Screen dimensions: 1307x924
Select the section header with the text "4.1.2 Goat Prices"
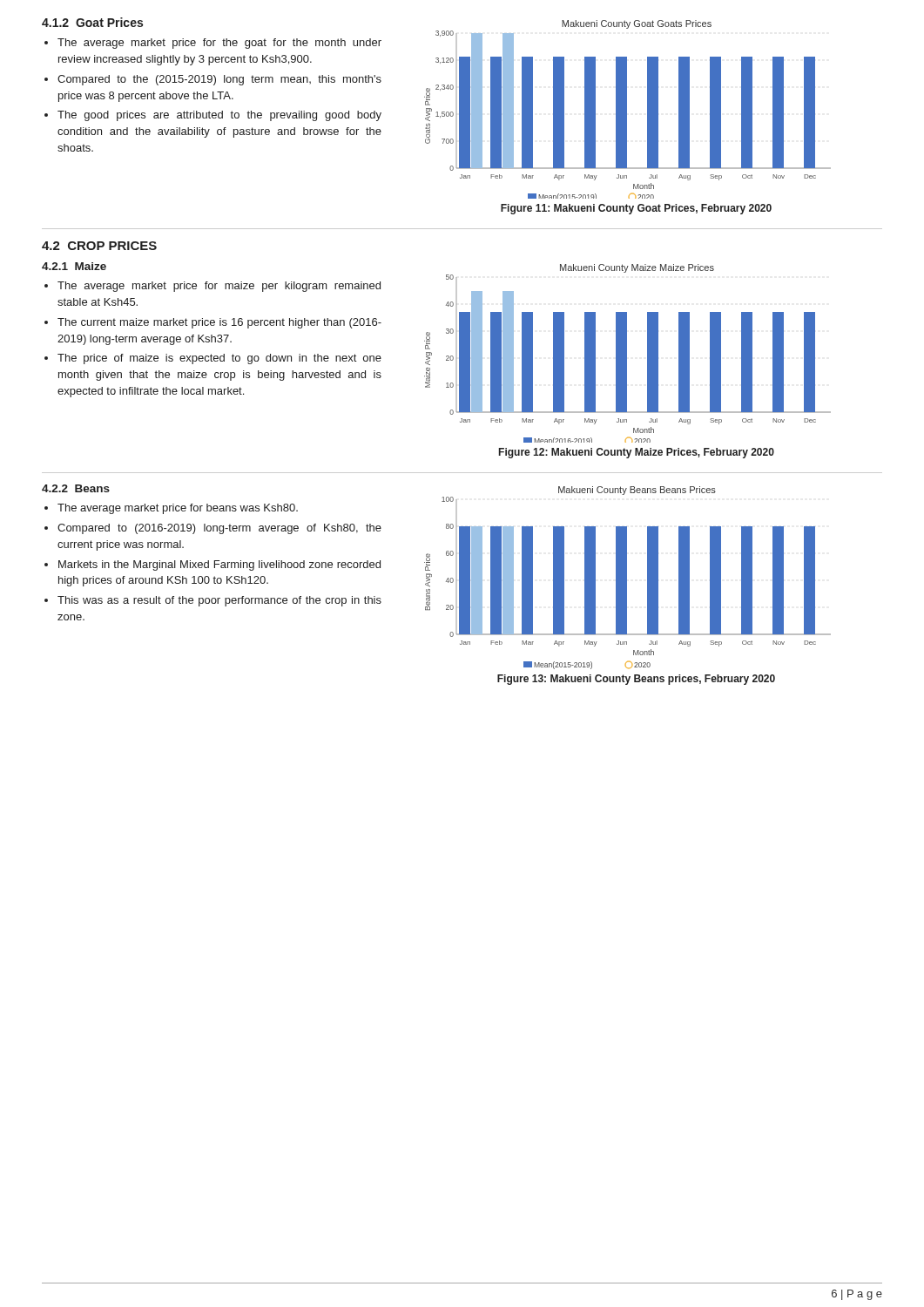93,23
